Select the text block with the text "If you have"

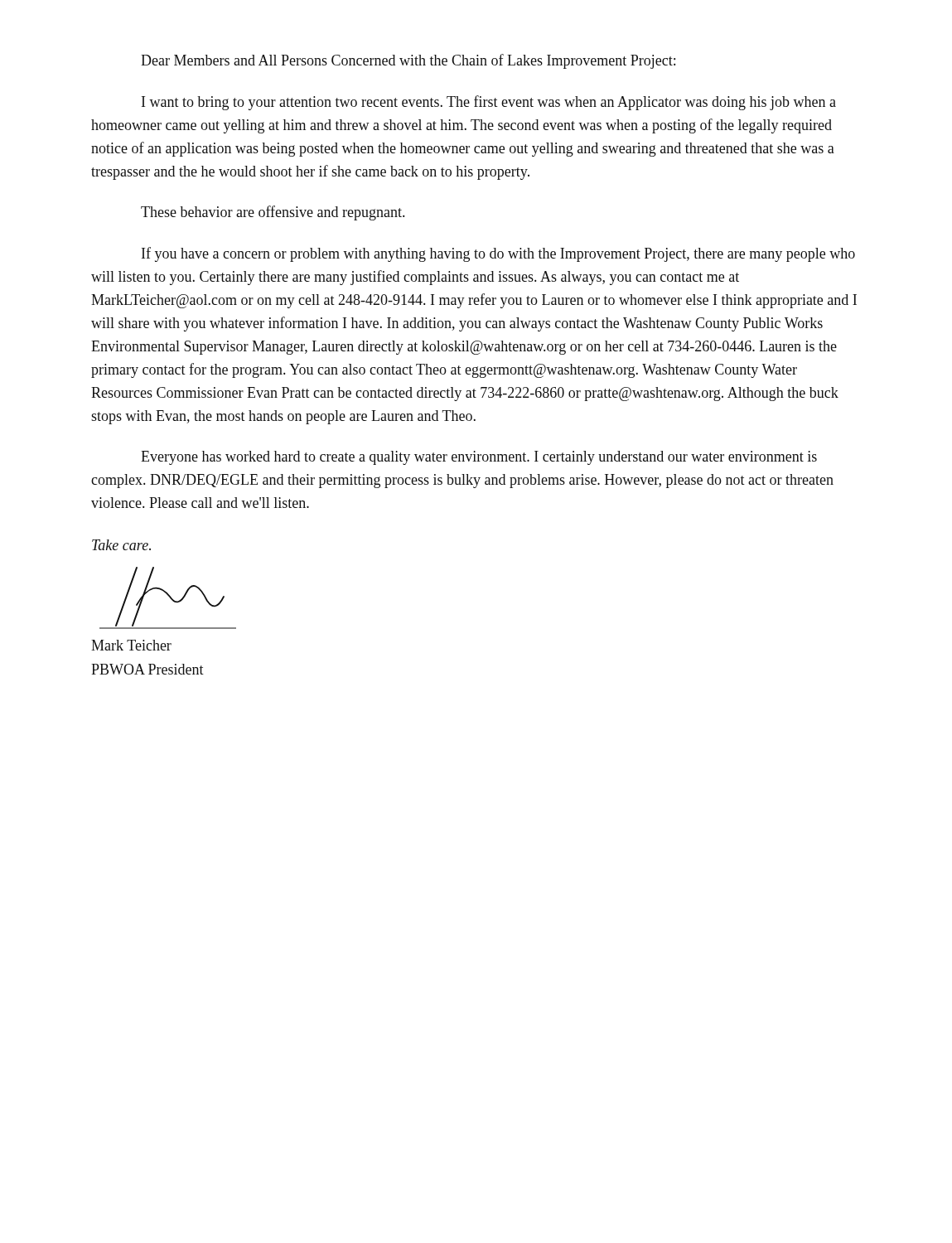click(x=474, y=335)
